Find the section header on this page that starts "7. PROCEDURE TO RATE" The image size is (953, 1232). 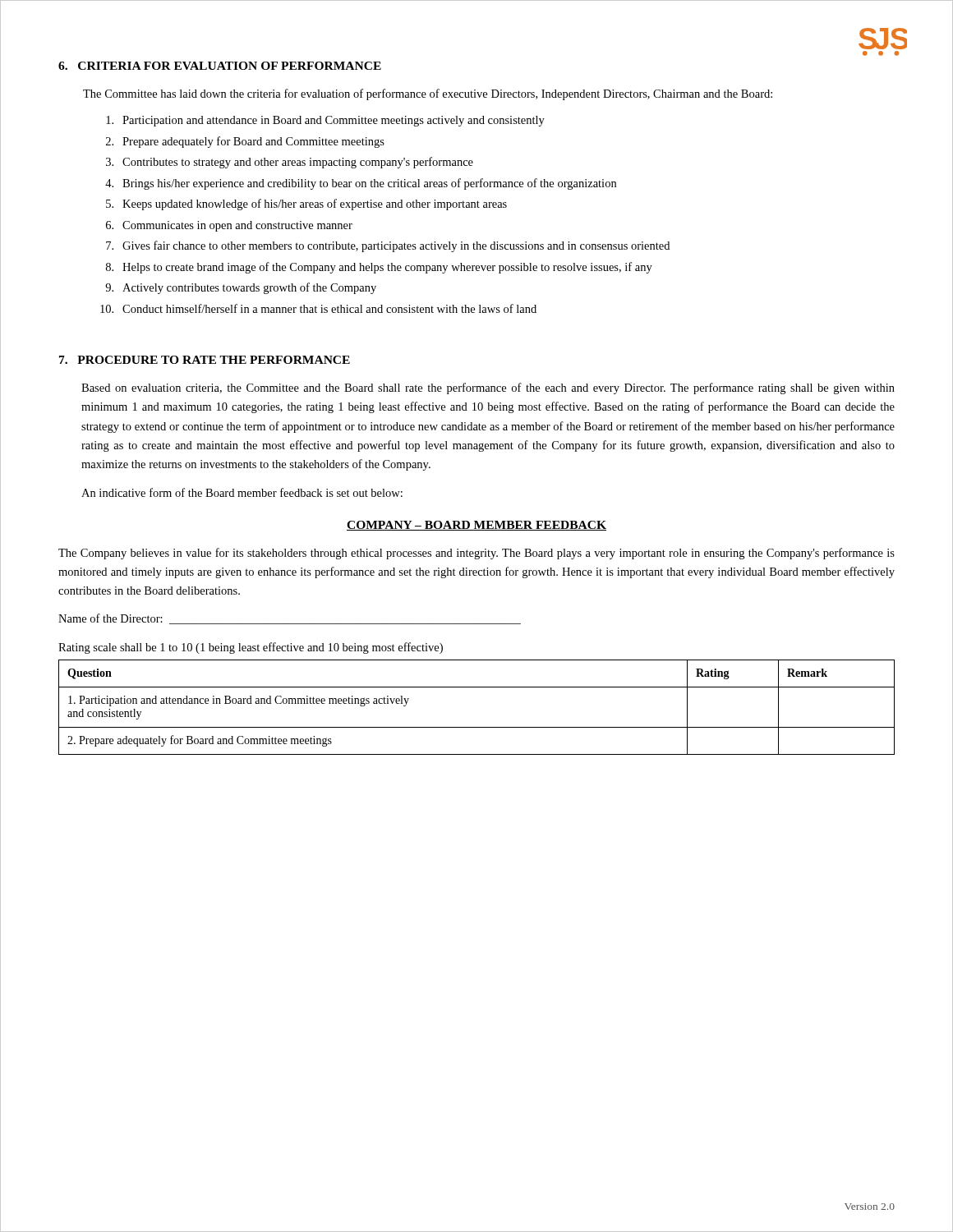point(204,359)
